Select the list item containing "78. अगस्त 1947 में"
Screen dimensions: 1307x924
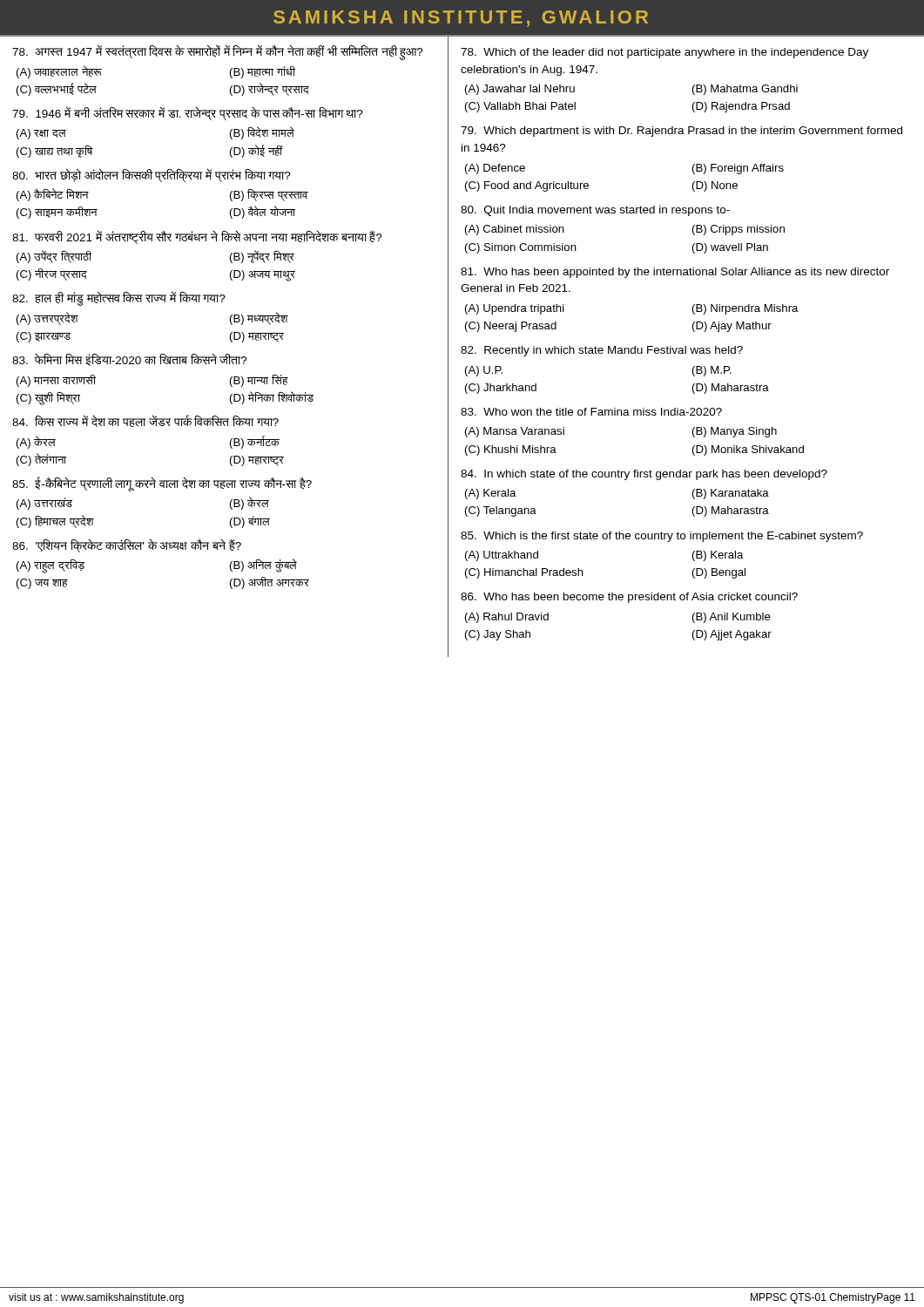click(x=226, y=71)
